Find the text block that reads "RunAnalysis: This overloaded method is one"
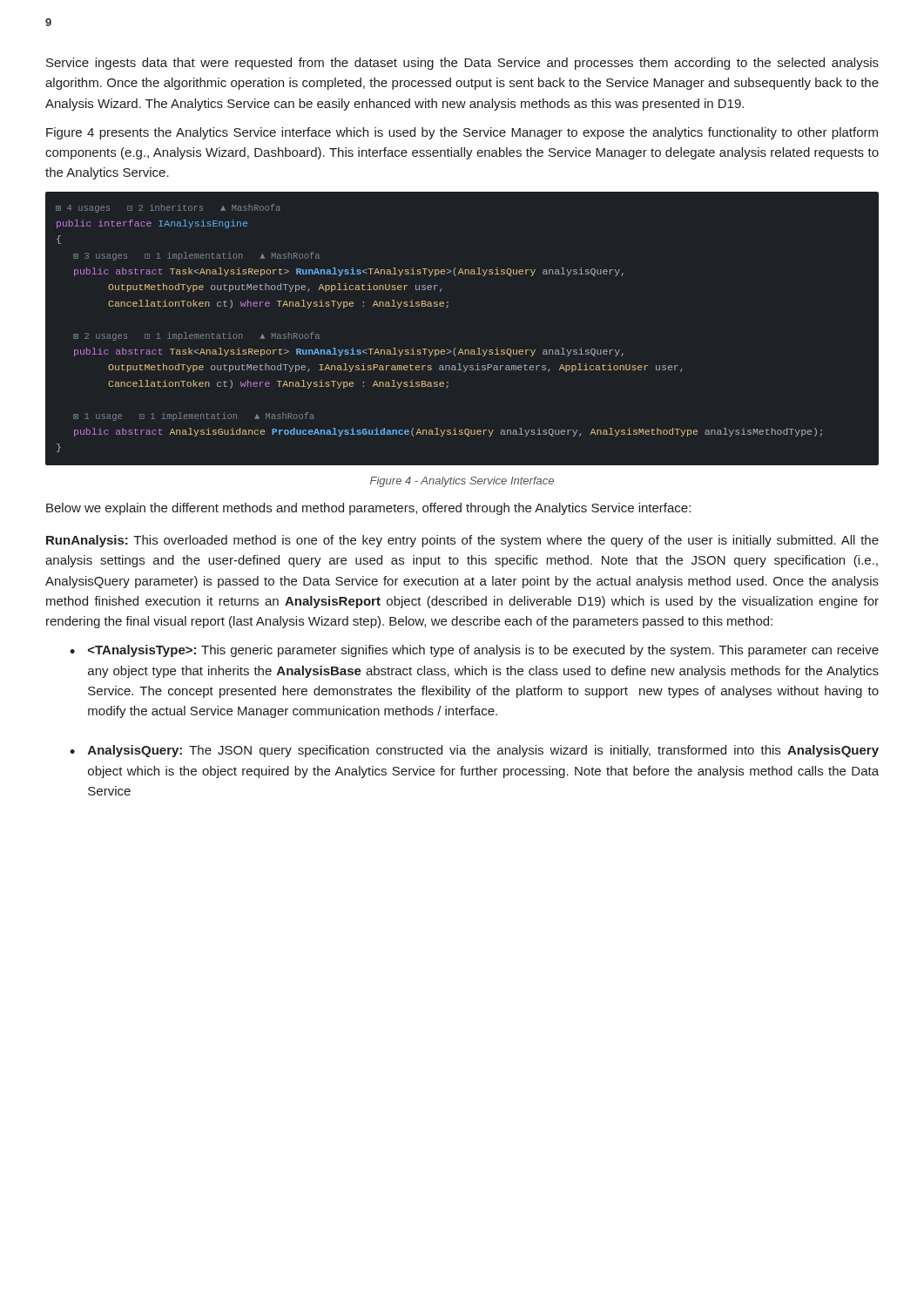Screen dimensions: 1307x924 click(x=462, y=580)
